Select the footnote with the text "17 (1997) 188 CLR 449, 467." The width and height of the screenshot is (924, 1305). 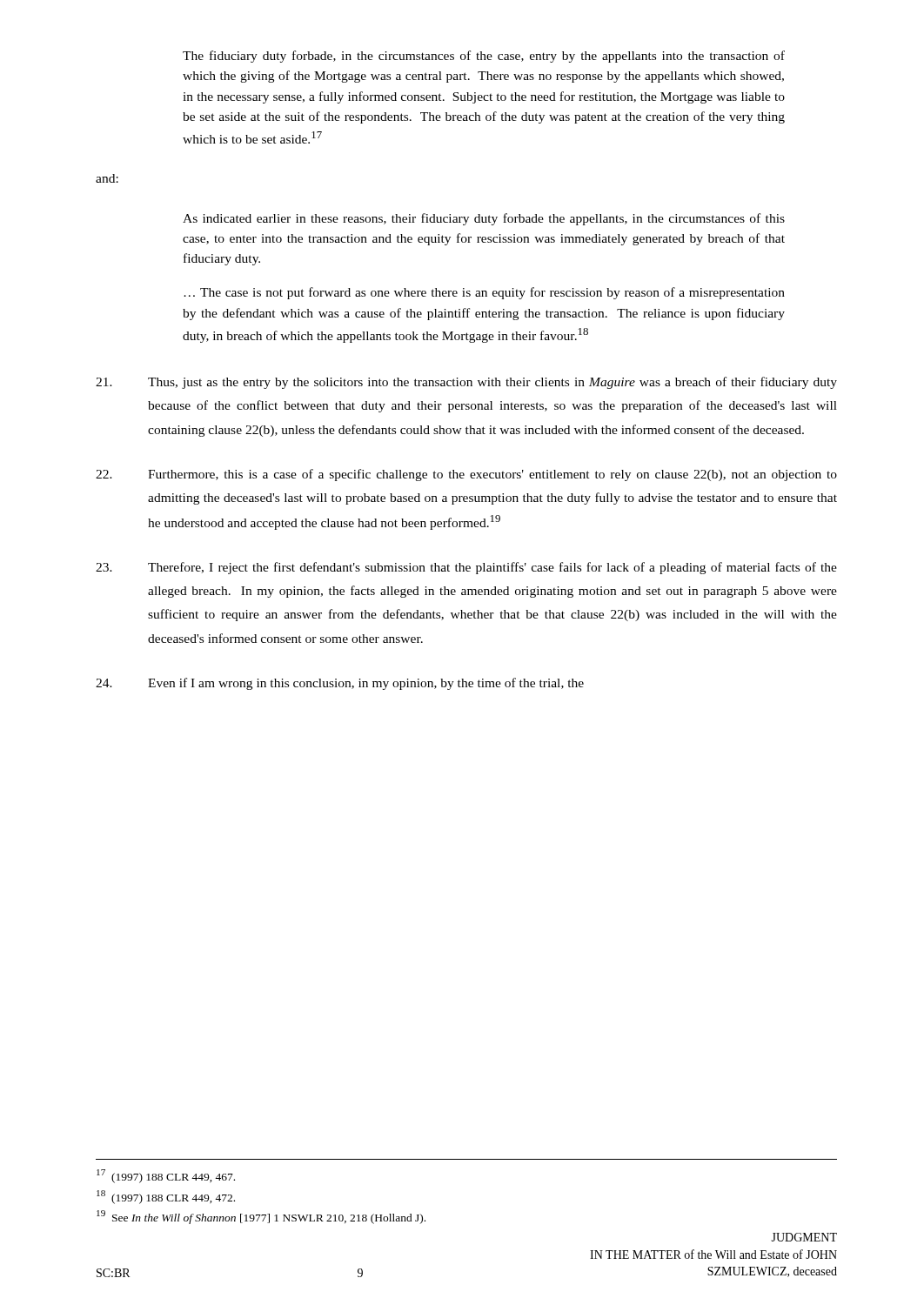point(166,1174)
